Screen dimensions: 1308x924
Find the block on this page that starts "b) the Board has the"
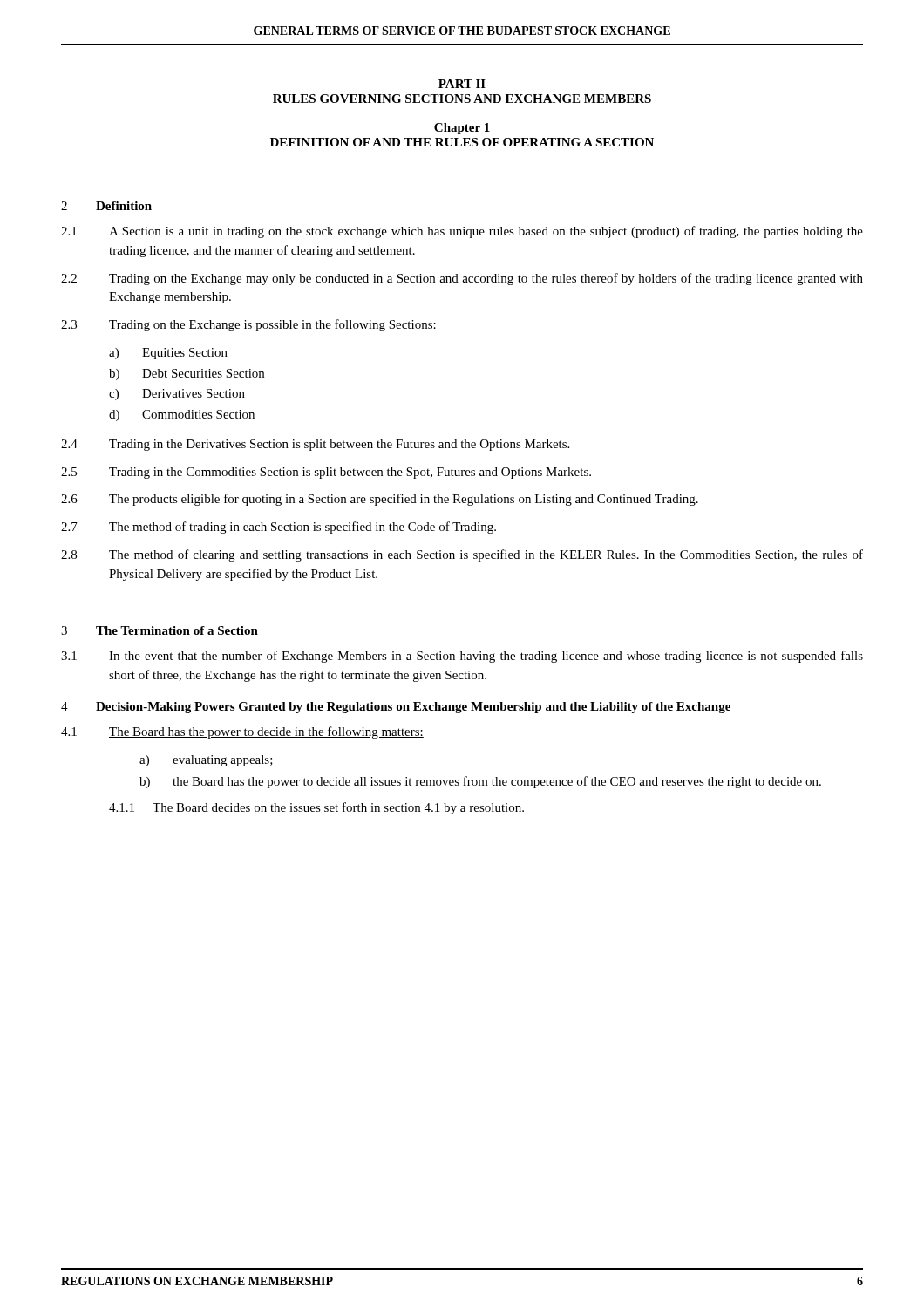pos(481,782)
